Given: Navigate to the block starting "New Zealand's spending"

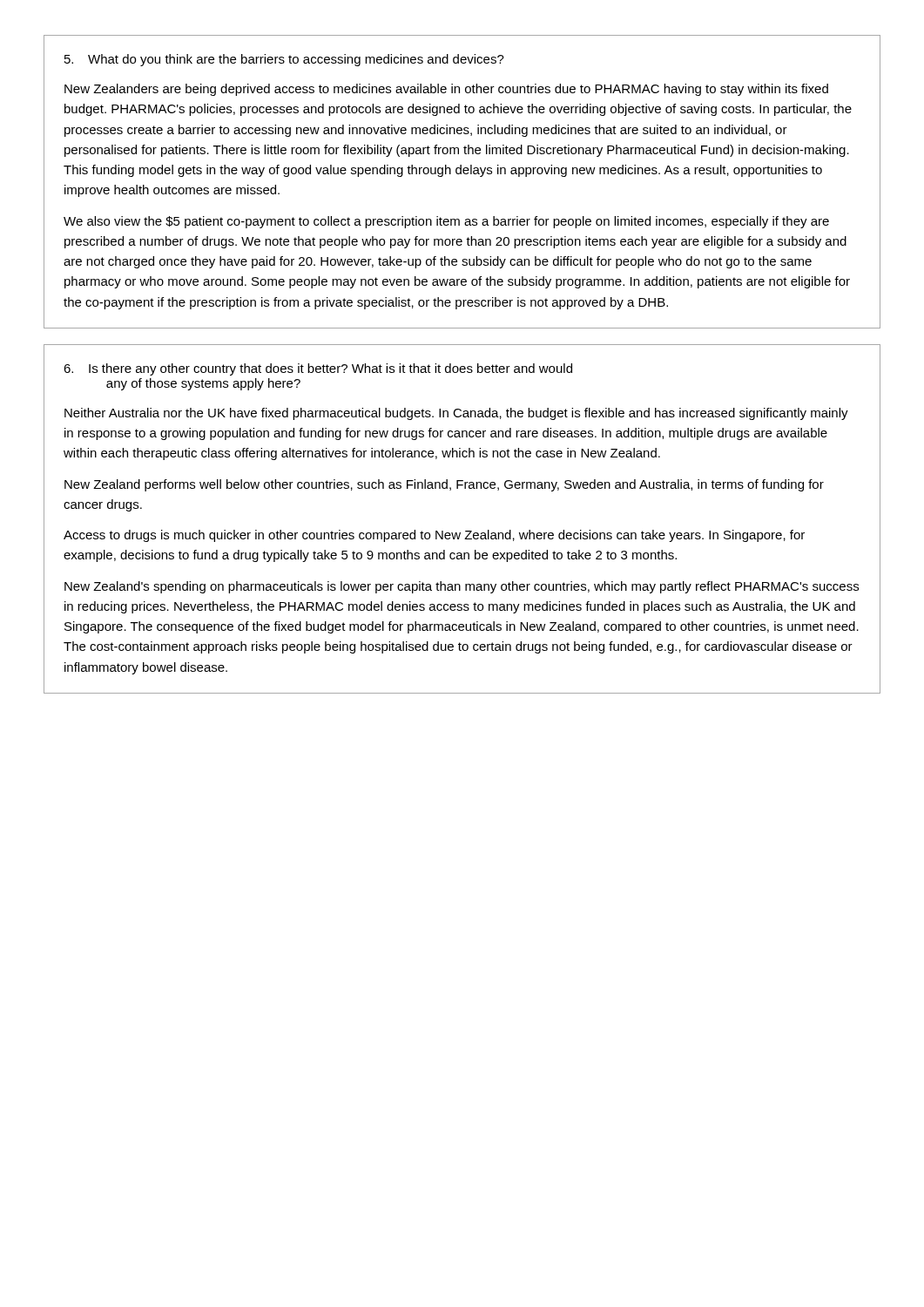Looking at the screenshot, I should (x=461, y=626).
